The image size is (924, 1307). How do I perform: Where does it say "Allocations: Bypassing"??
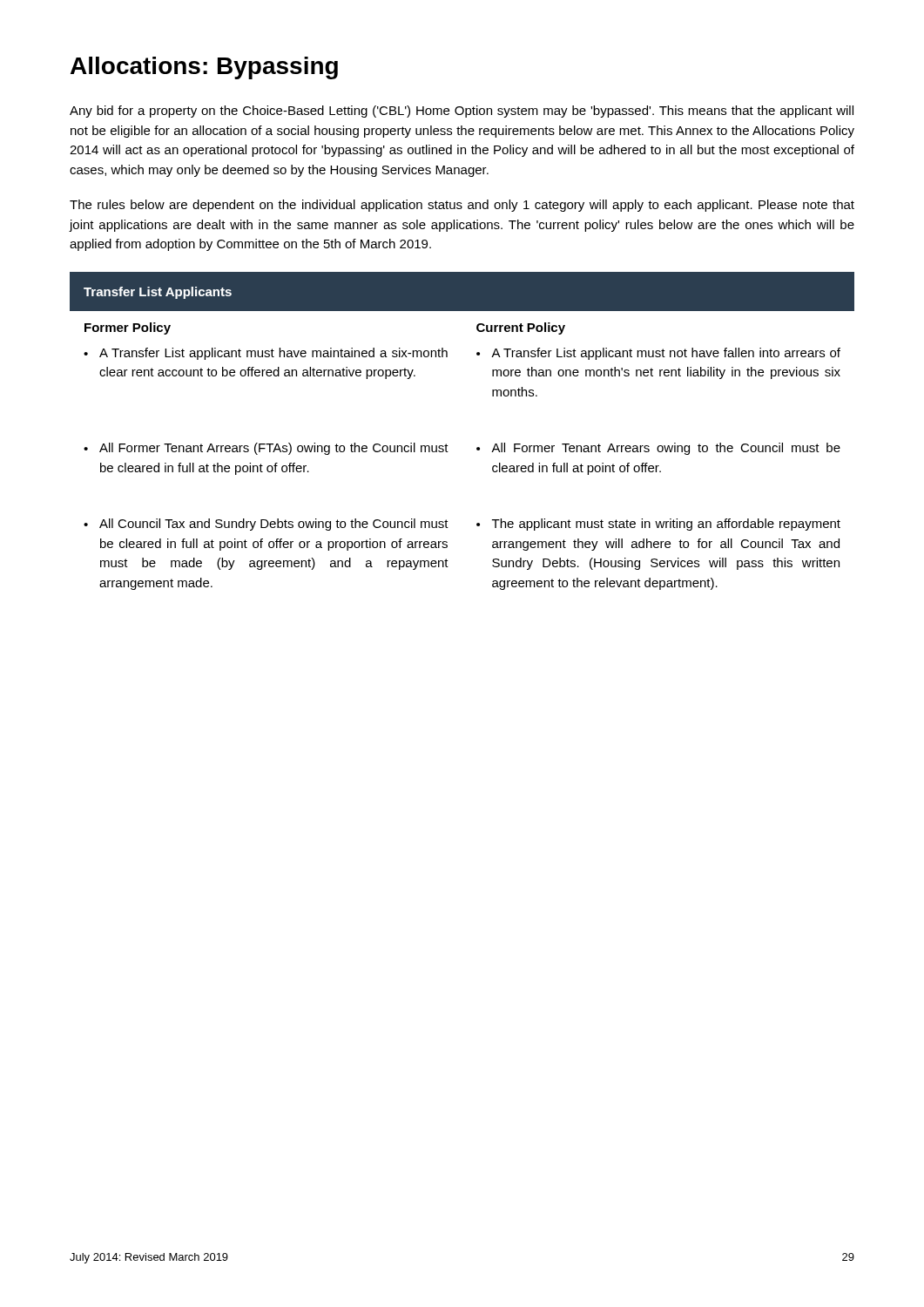[x=204, y=66]
